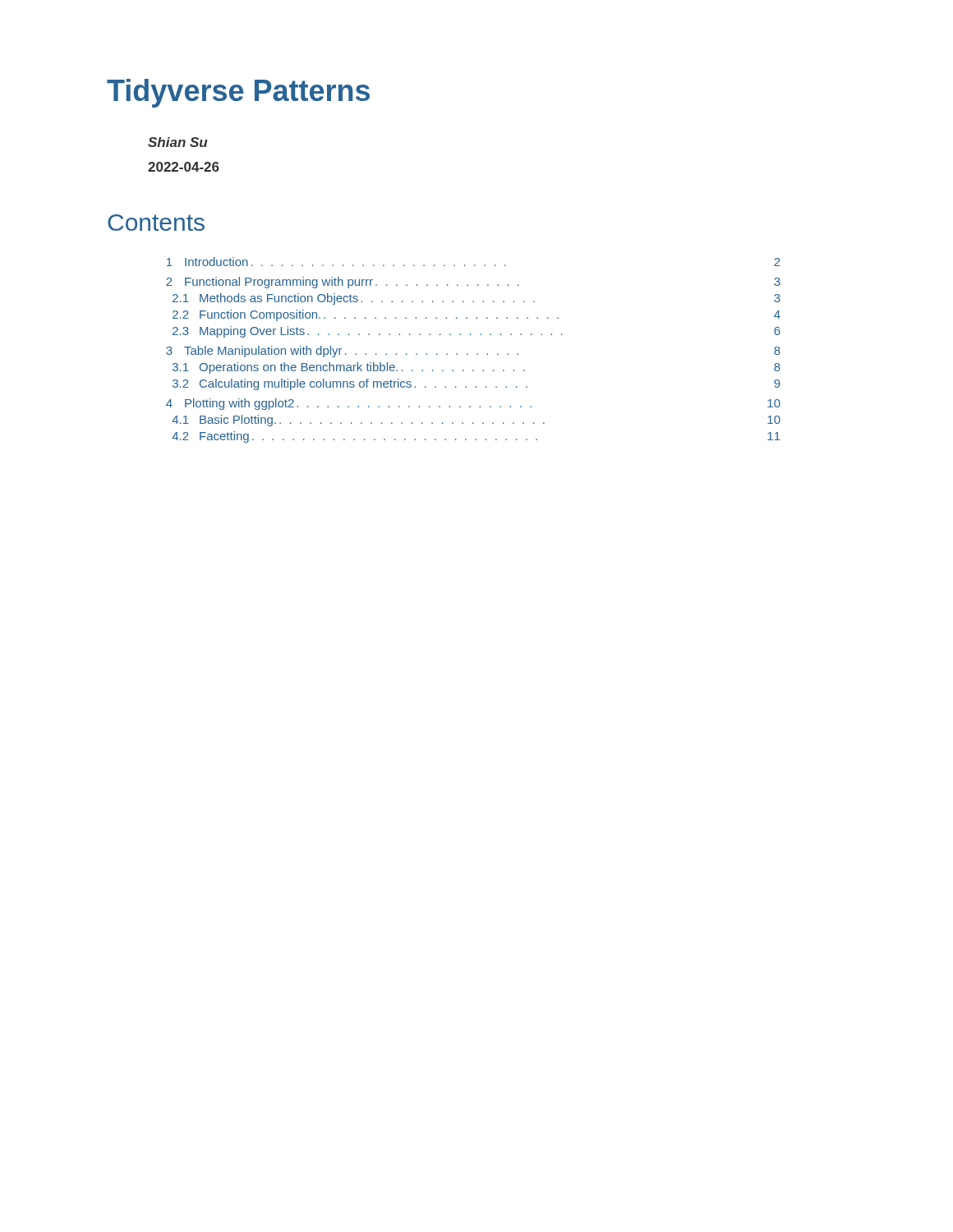Find the list item containing "2 Functional Programming with purrr ."

click(460, 281)
